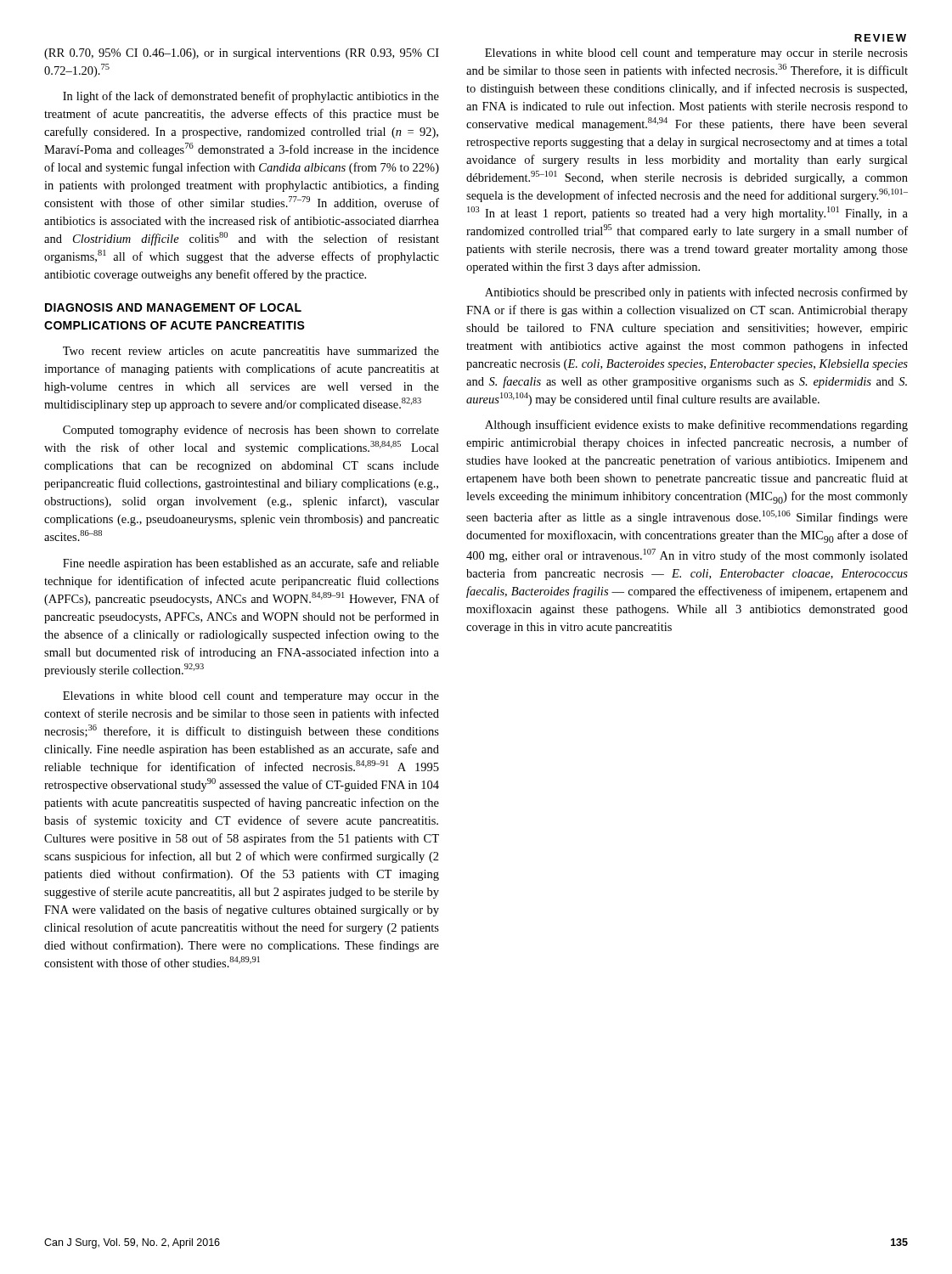Image resolution: width=952 pixels, height=1274 pixels.
Task: Locate the block of text that opens with "Antibiotics should be"
Action: [x=687, y=346]
